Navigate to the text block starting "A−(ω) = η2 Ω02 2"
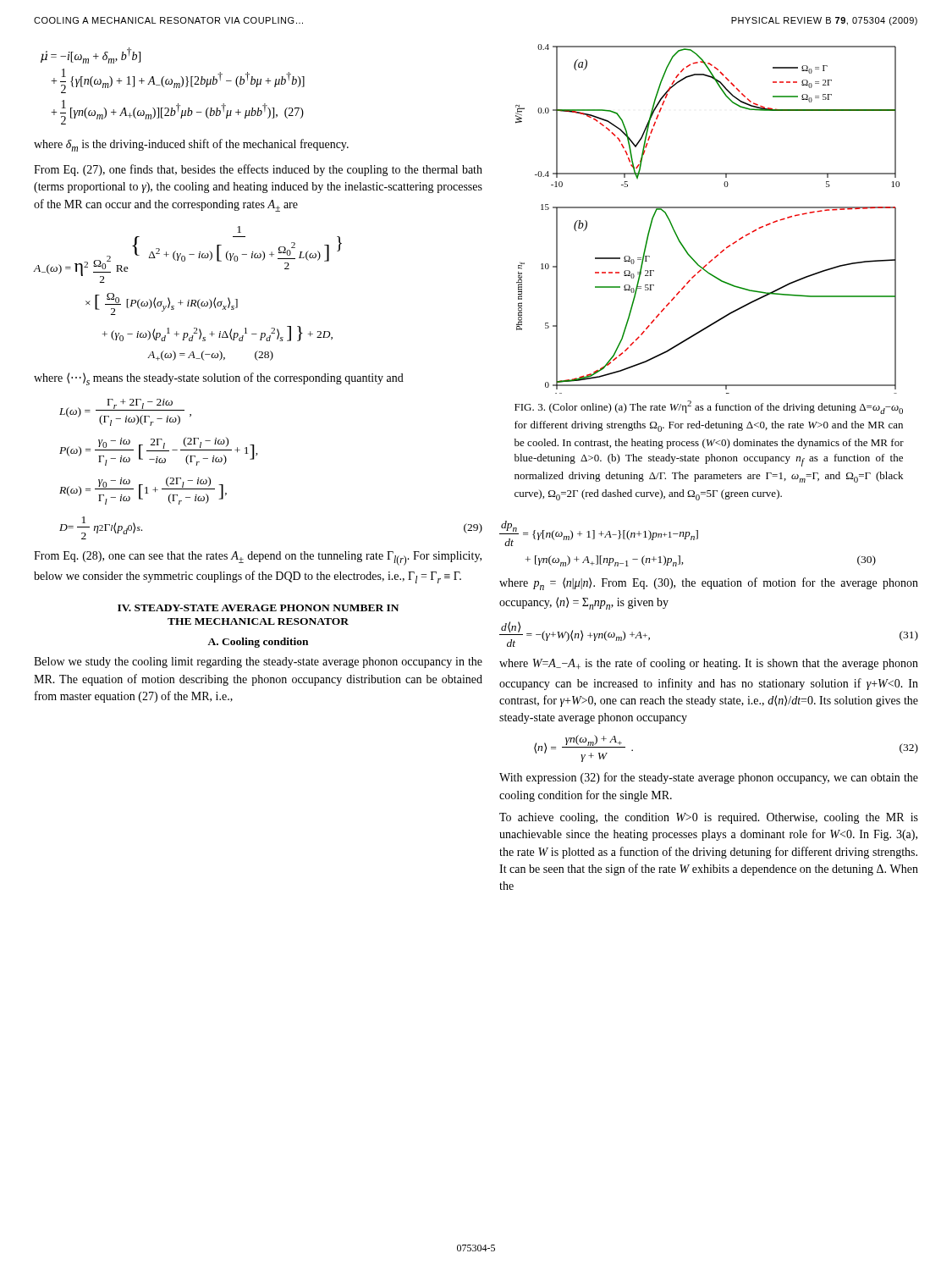952x1270 pixels. (x=239, y=229)
